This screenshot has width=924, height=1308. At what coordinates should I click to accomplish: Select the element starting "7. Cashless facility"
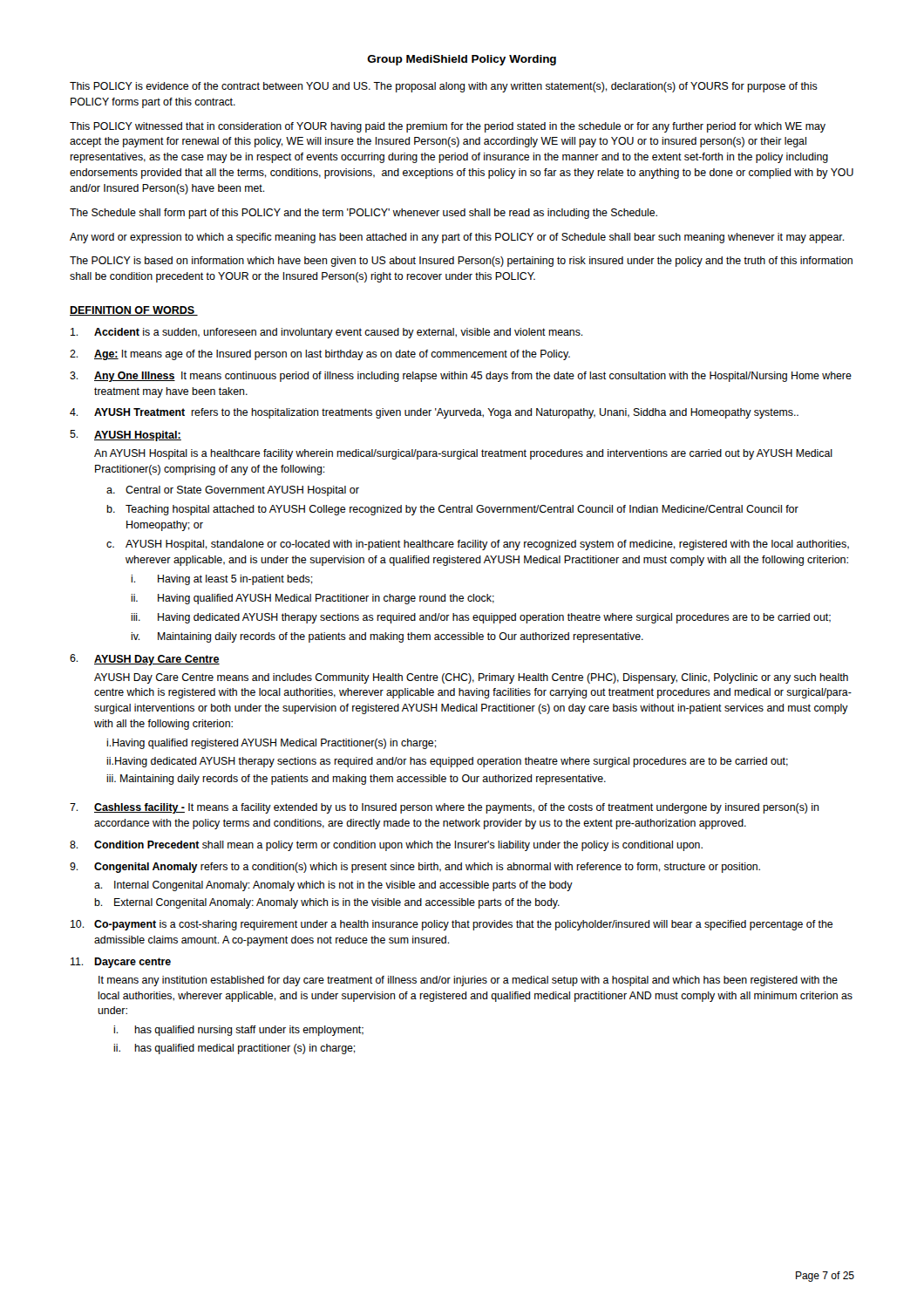(462, 816)
